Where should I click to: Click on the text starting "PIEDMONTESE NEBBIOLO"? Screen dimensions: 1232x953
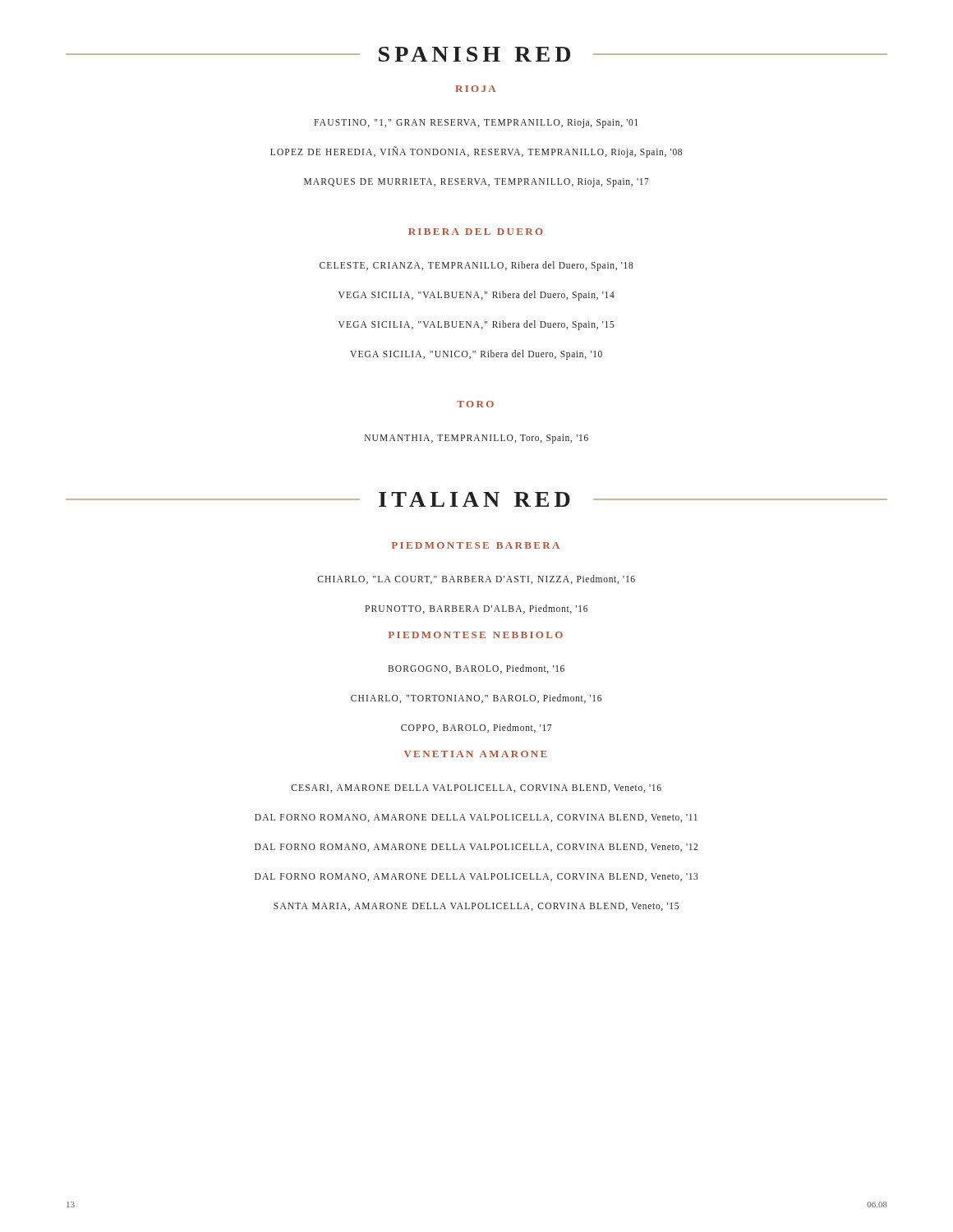[476, 634]
